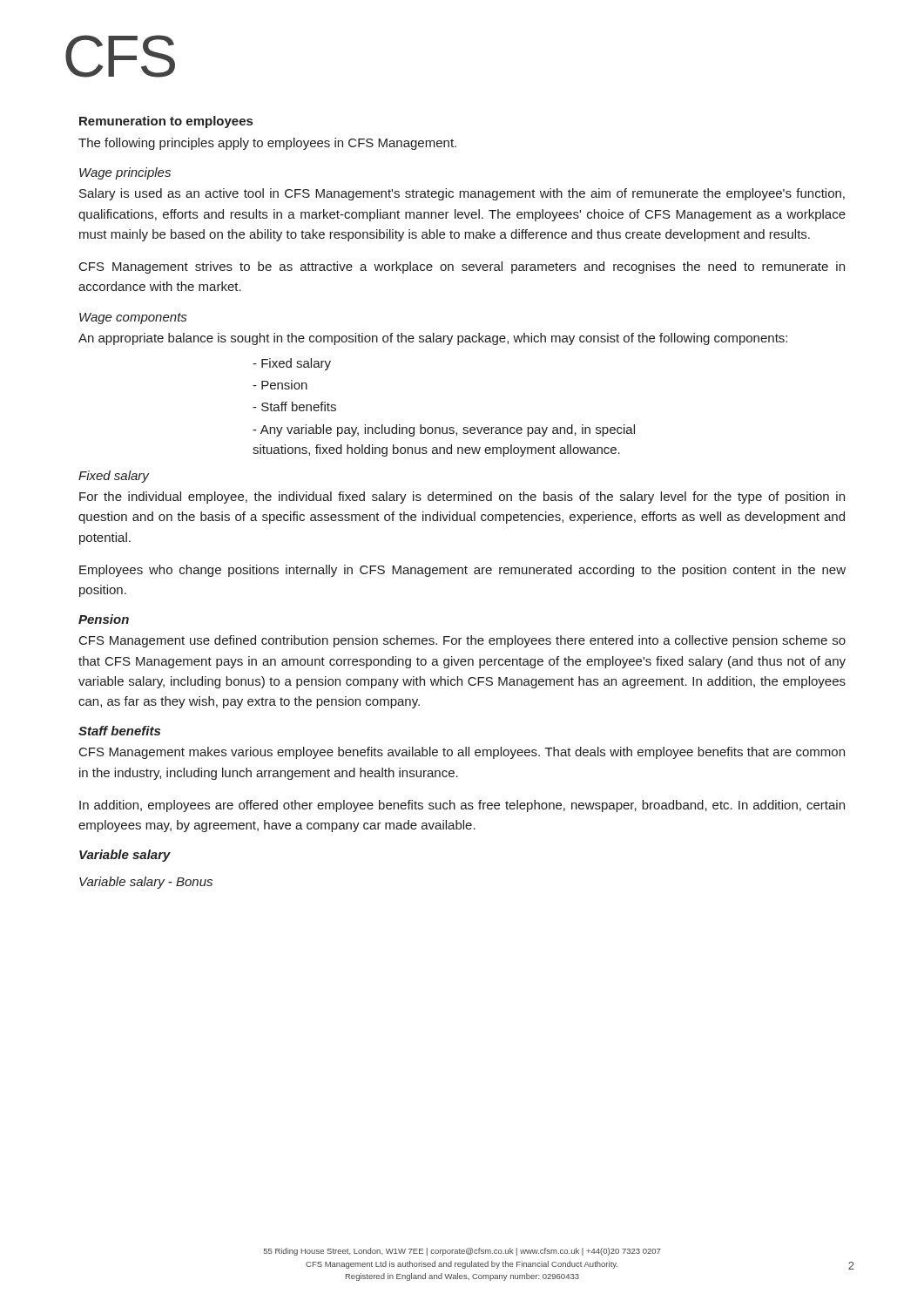
Task: Locate the block of text that opens with "In addition, employees"
Action: (462, 815)
